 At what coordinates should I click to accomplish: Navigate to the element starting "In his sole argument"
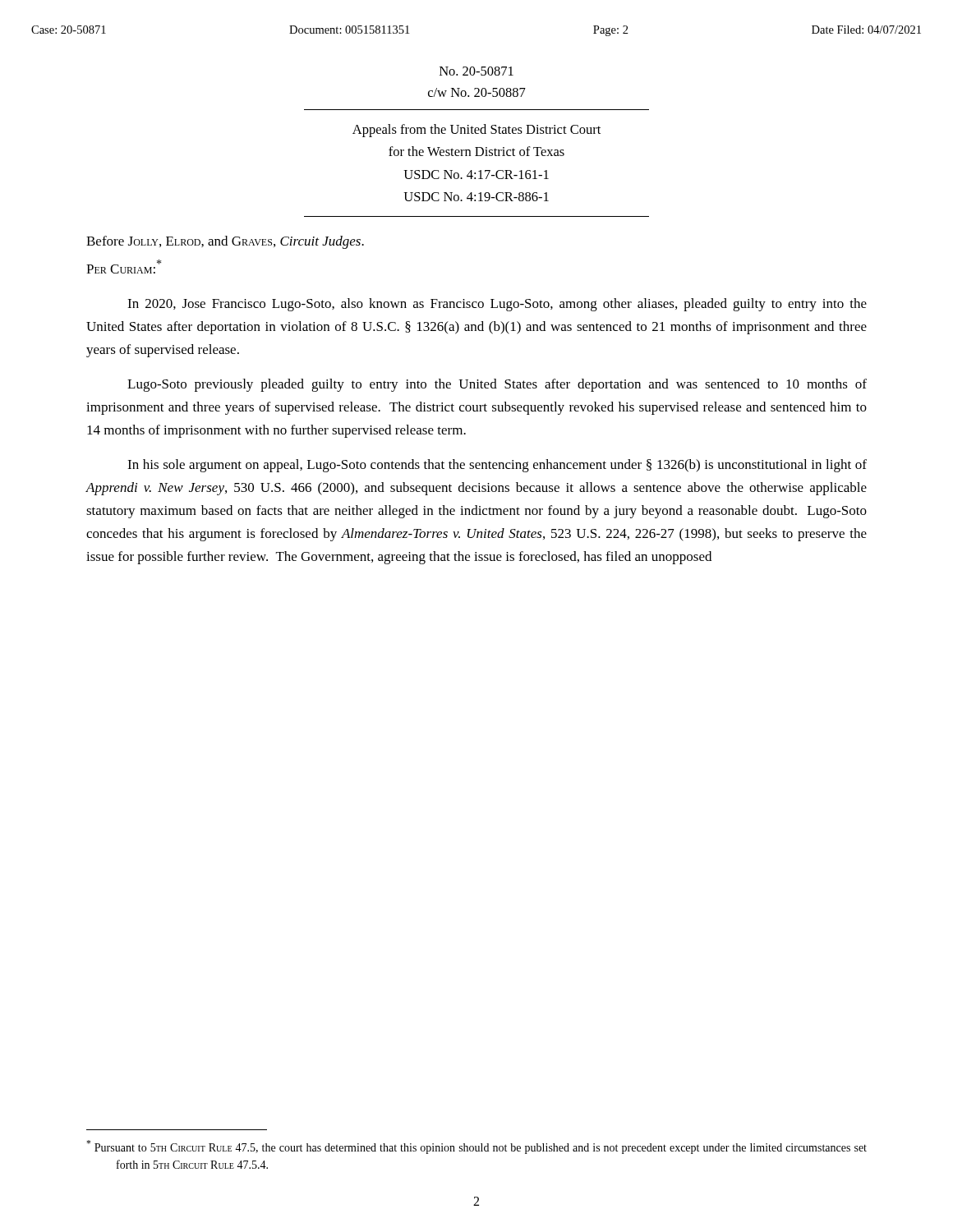pos(476,511)
